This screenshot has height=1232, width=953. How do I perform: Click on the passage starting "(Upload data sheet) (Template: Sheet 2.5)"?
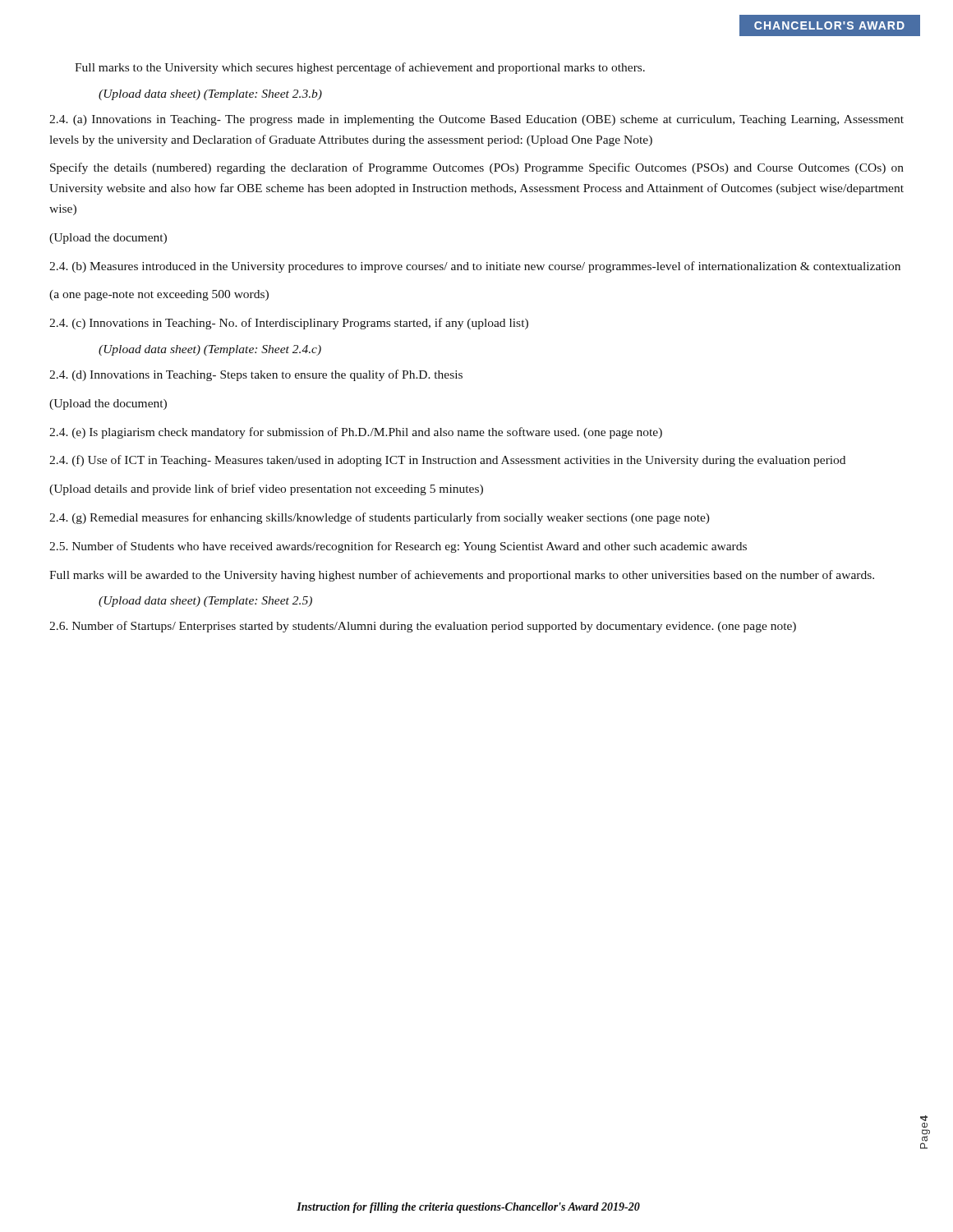[x=205, y=600]
